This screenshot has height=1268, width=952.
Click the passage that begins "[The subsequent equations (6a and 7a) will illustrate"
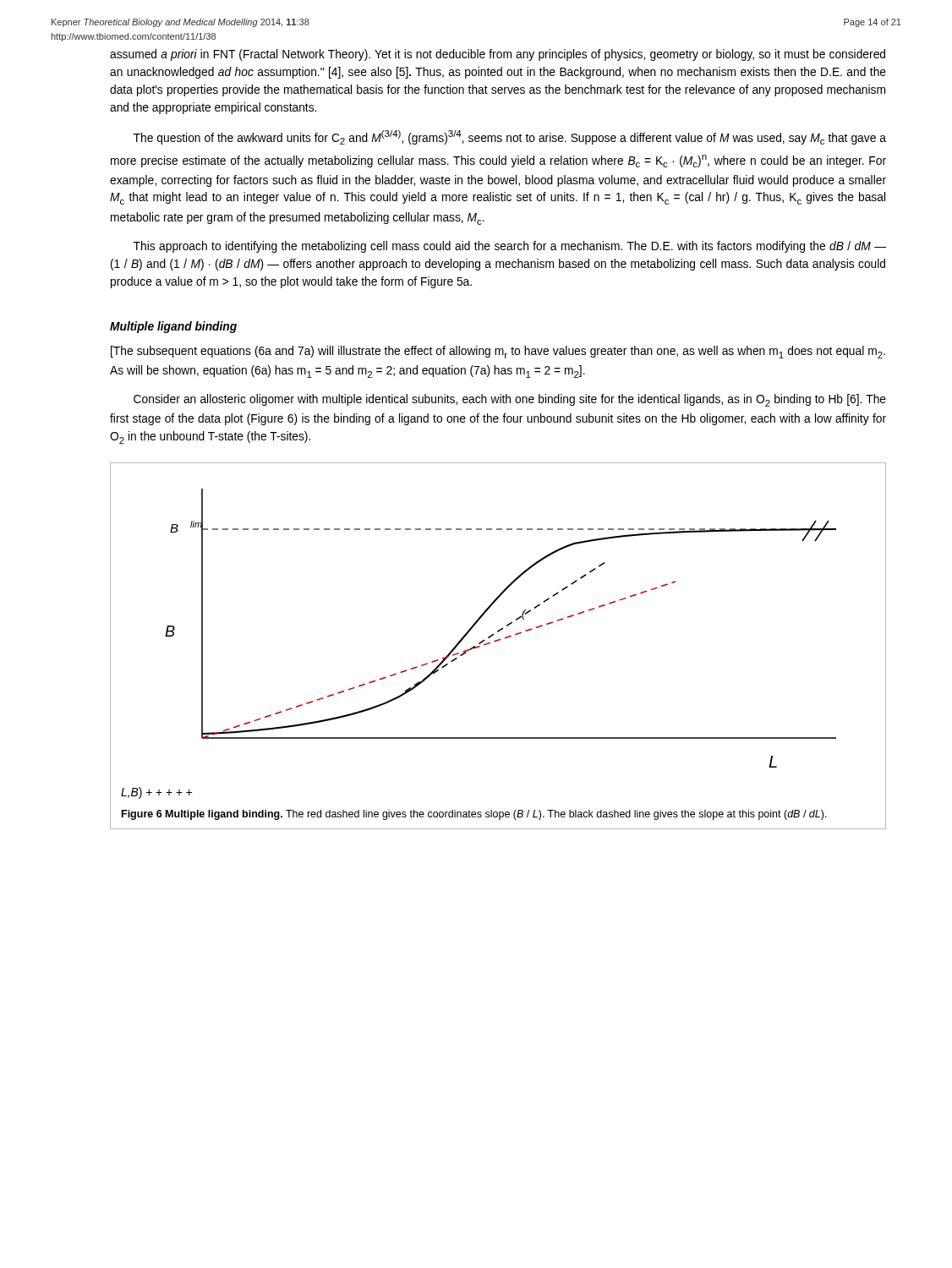[x=498, y=362]
